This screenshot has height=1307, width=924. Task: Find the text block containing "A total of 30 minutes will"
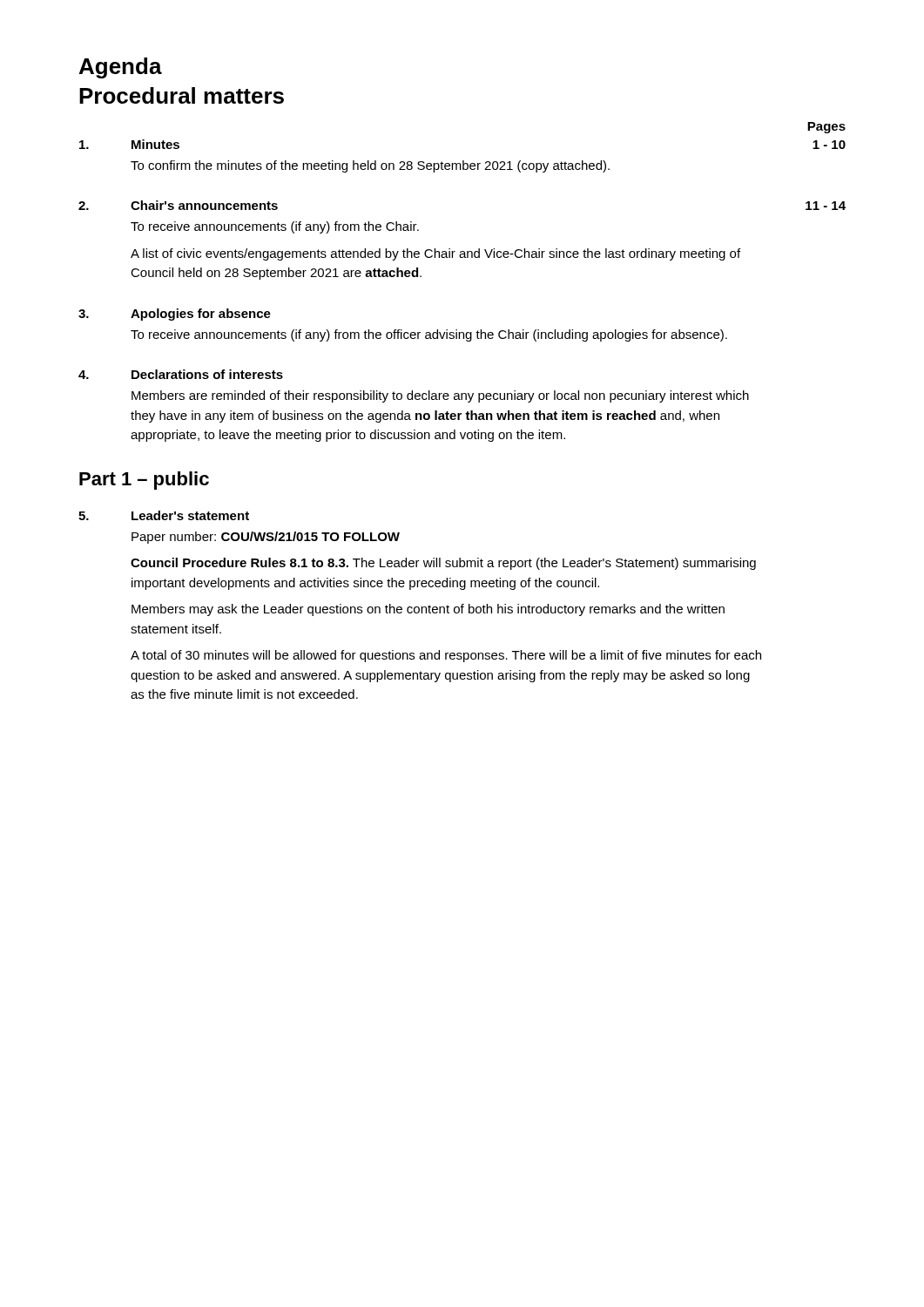[446, 674]
